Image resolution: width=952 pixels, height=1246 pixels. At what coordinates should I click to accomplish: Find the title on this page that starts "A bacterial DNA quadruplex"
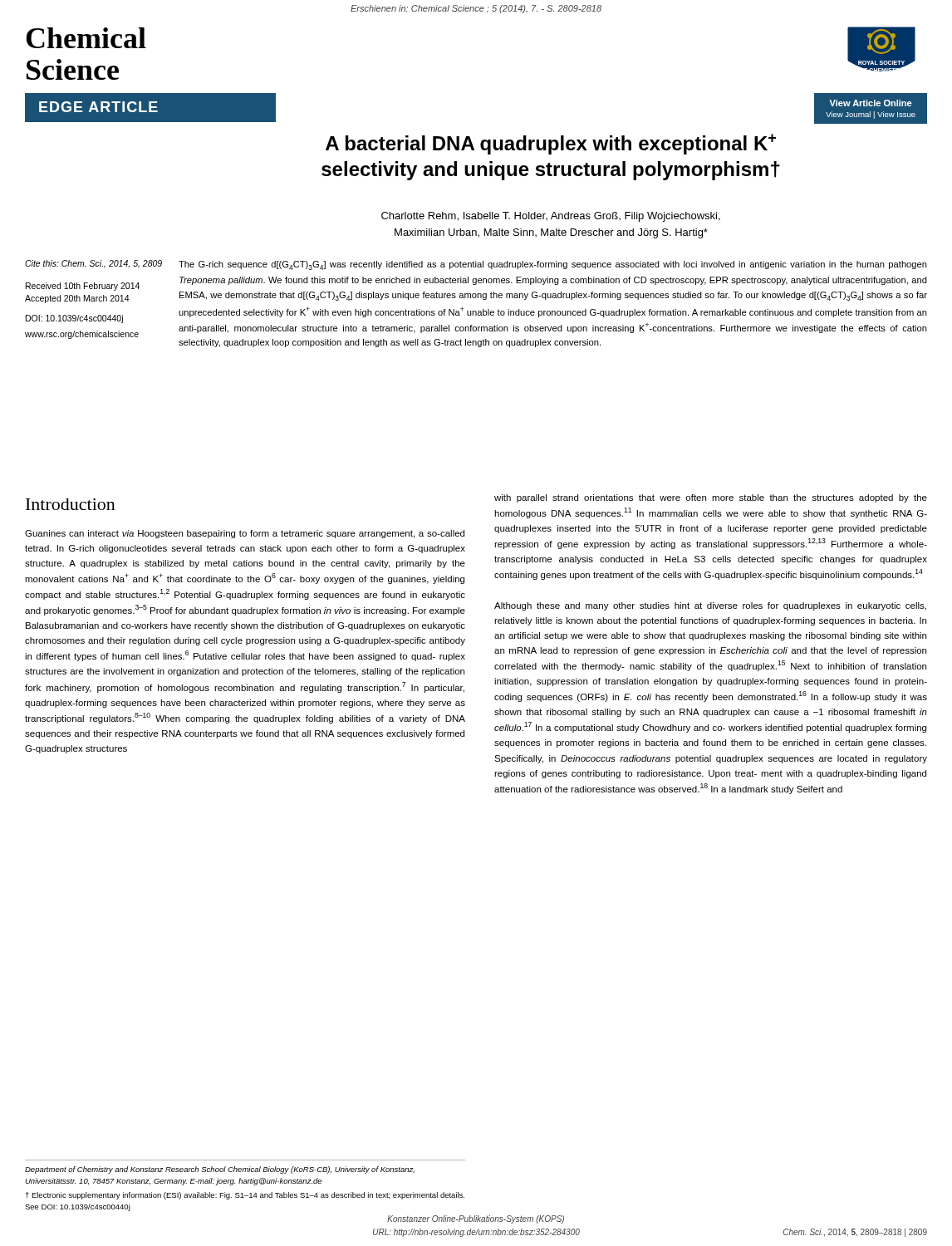click(551, 156)
